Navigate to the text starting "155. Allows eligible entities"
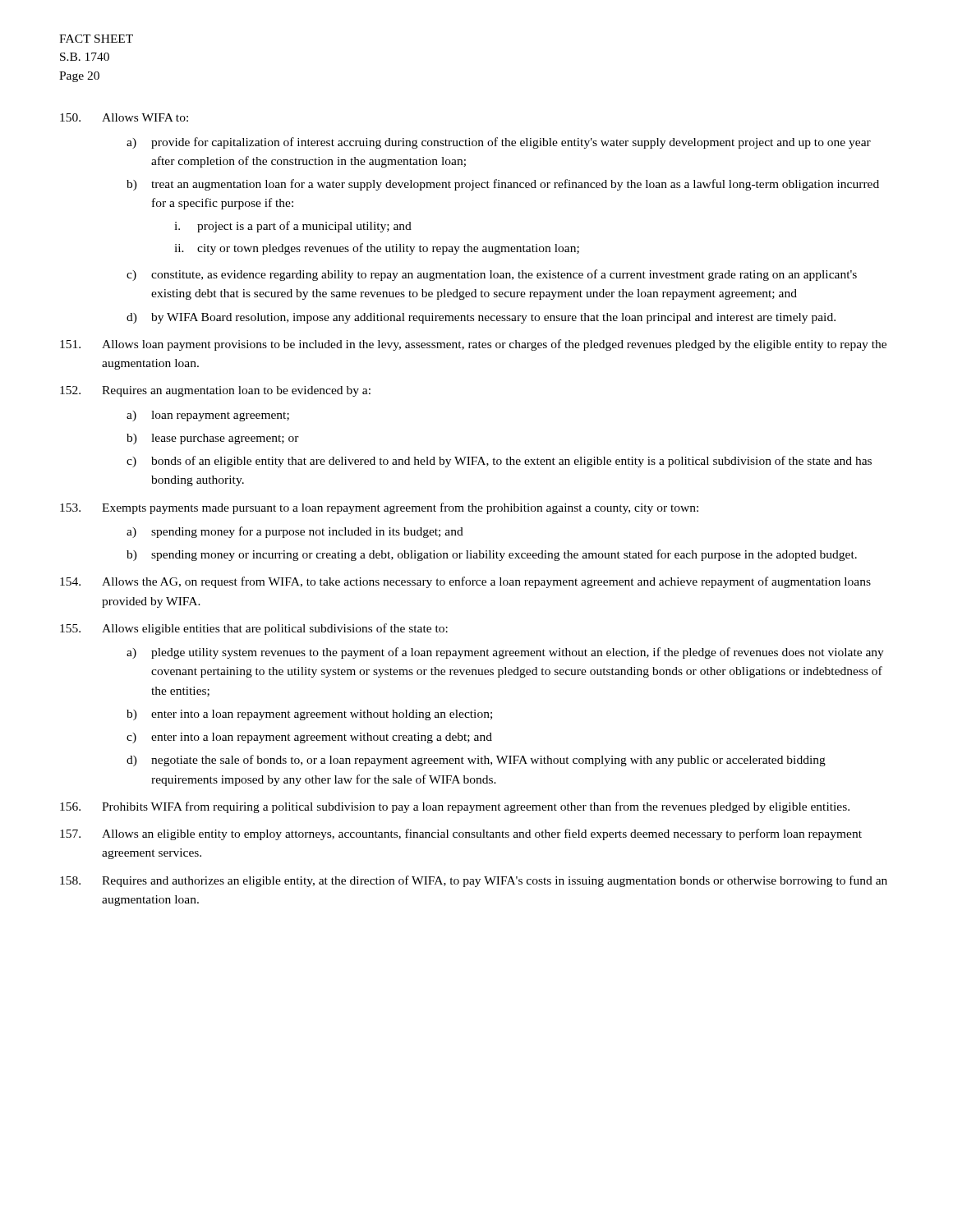The width and height of the screenshot is (953, 1232). (x=476, y=703)
